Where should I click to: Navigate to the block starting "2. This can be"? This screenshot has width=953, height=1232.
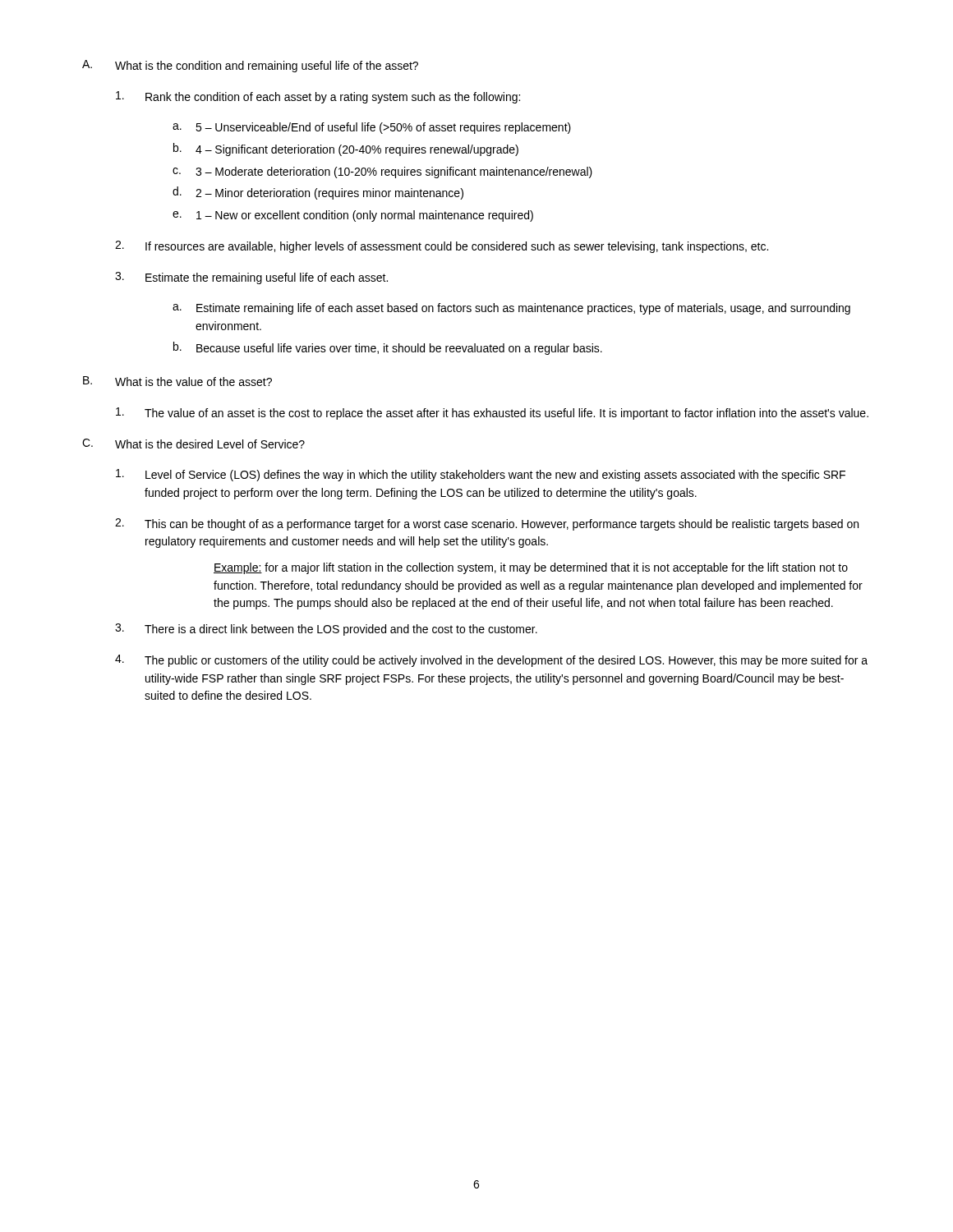tap(493, 533)
